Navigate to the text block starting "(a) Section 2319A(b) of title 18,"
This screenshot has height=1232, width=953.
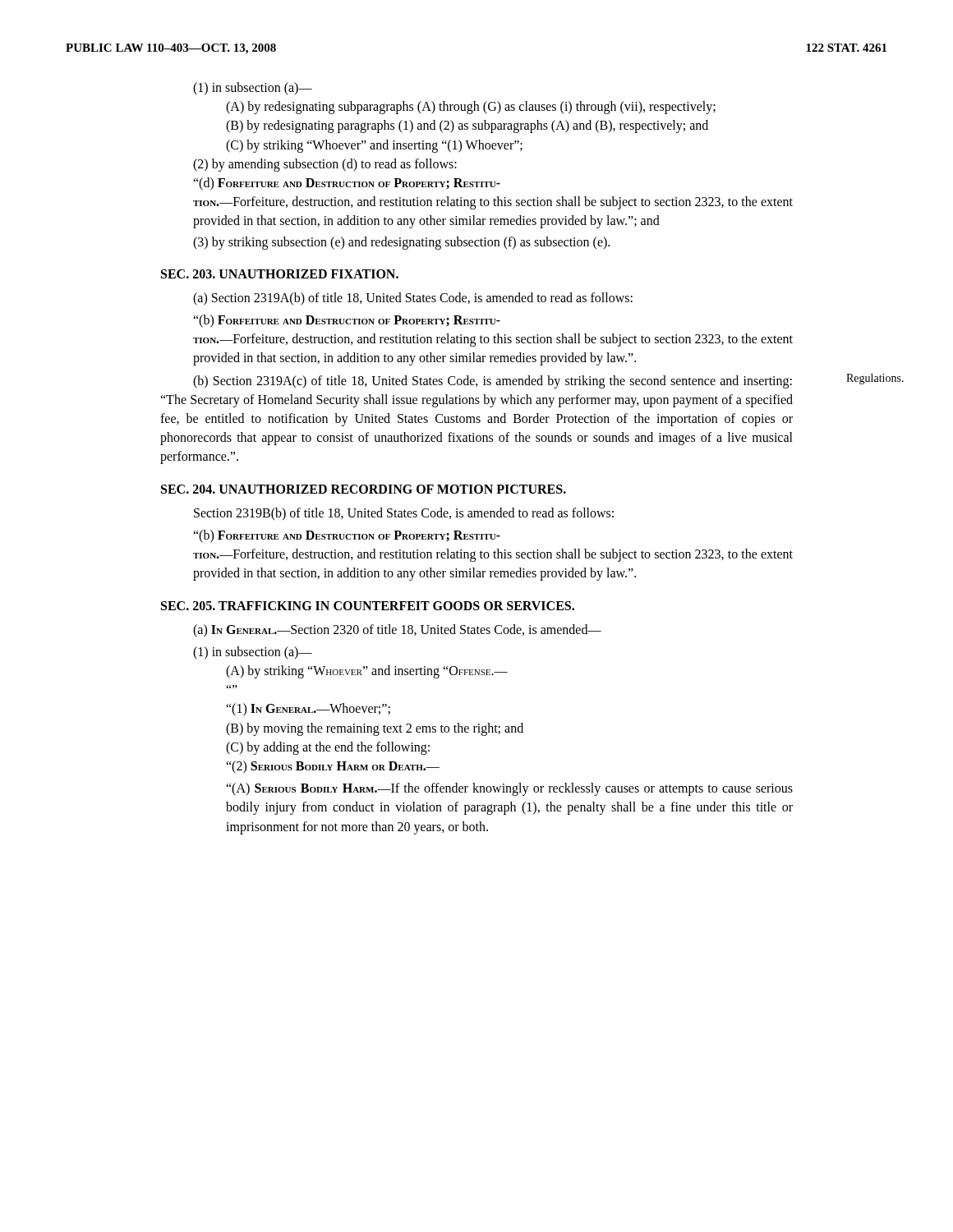point(476,298)
